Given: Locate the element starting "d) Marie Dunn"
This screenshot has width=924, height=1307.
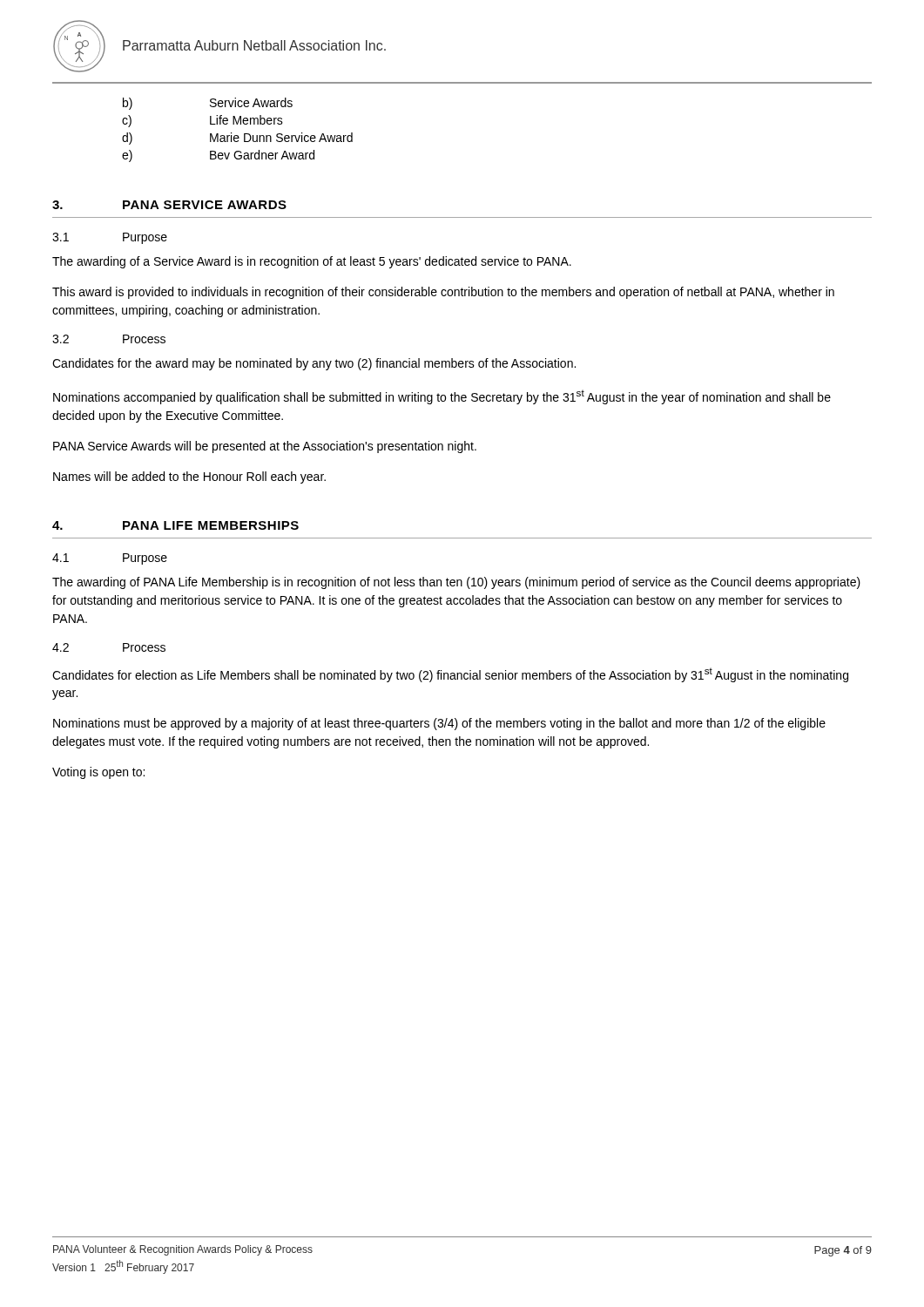Looking at the screenshot, I should tap(237, 139).
